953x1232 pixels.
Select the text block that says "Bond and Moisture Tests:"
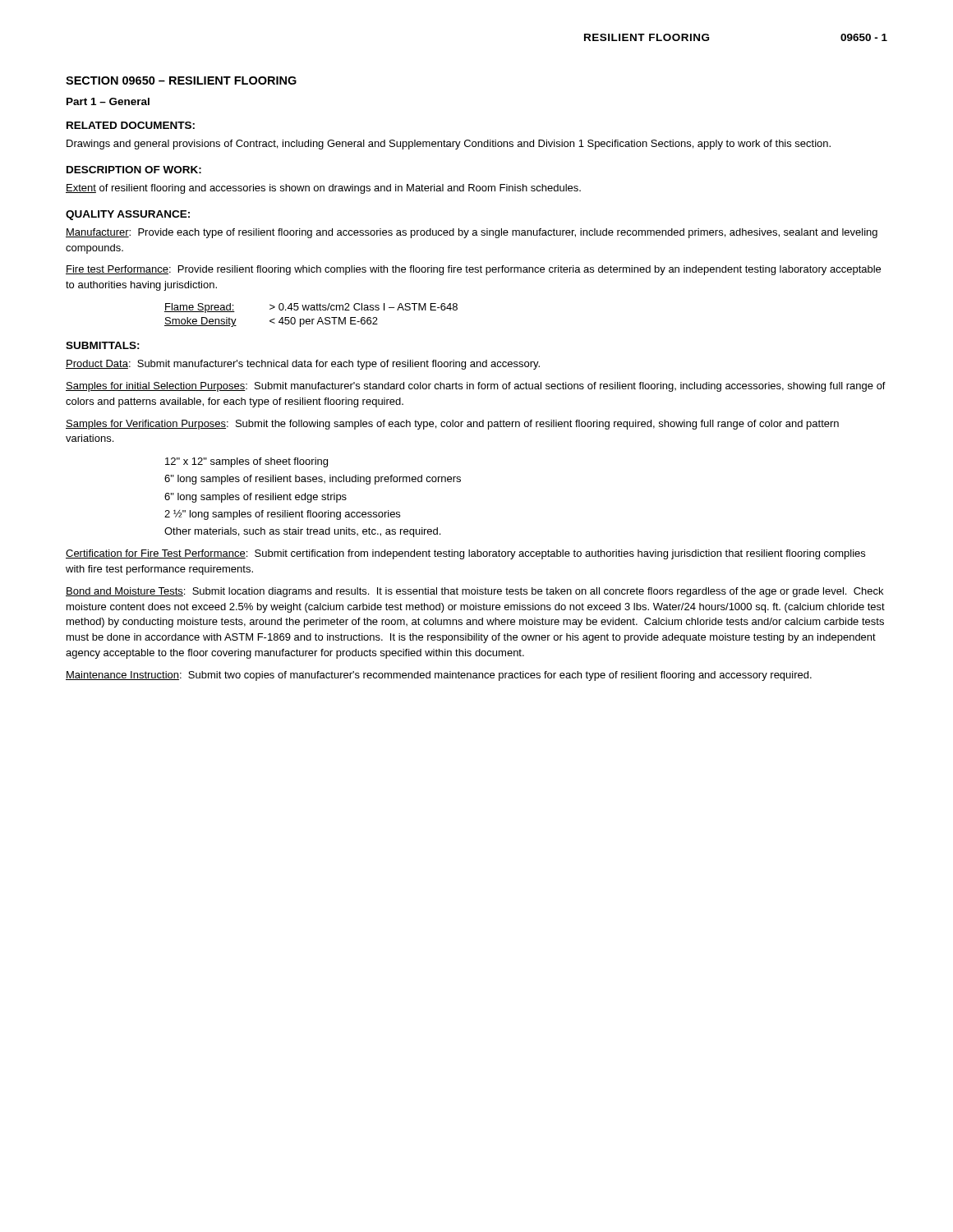coord(475,622)
